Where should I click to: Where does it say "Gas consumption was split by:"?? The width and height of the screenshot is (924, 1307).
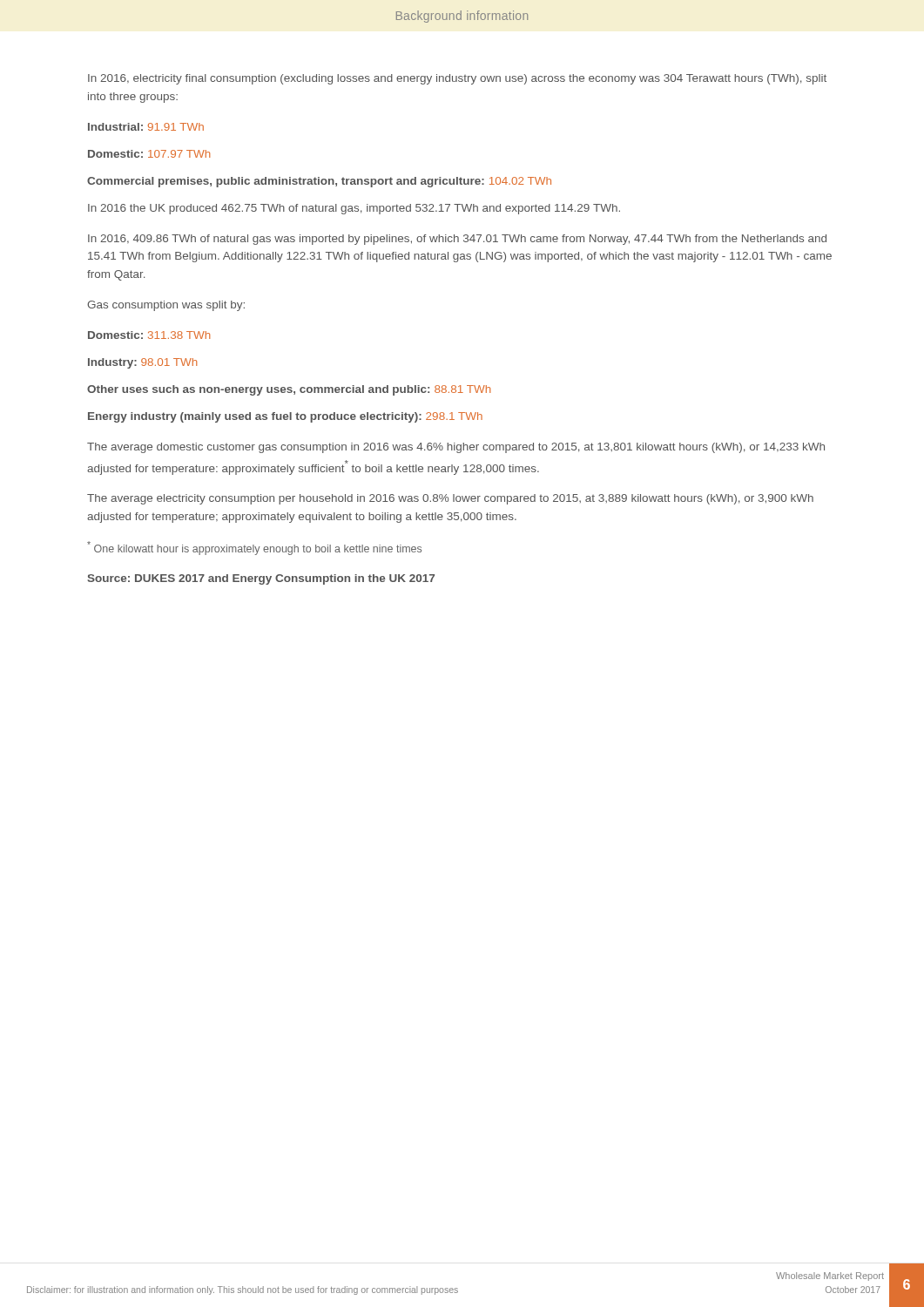167,305
